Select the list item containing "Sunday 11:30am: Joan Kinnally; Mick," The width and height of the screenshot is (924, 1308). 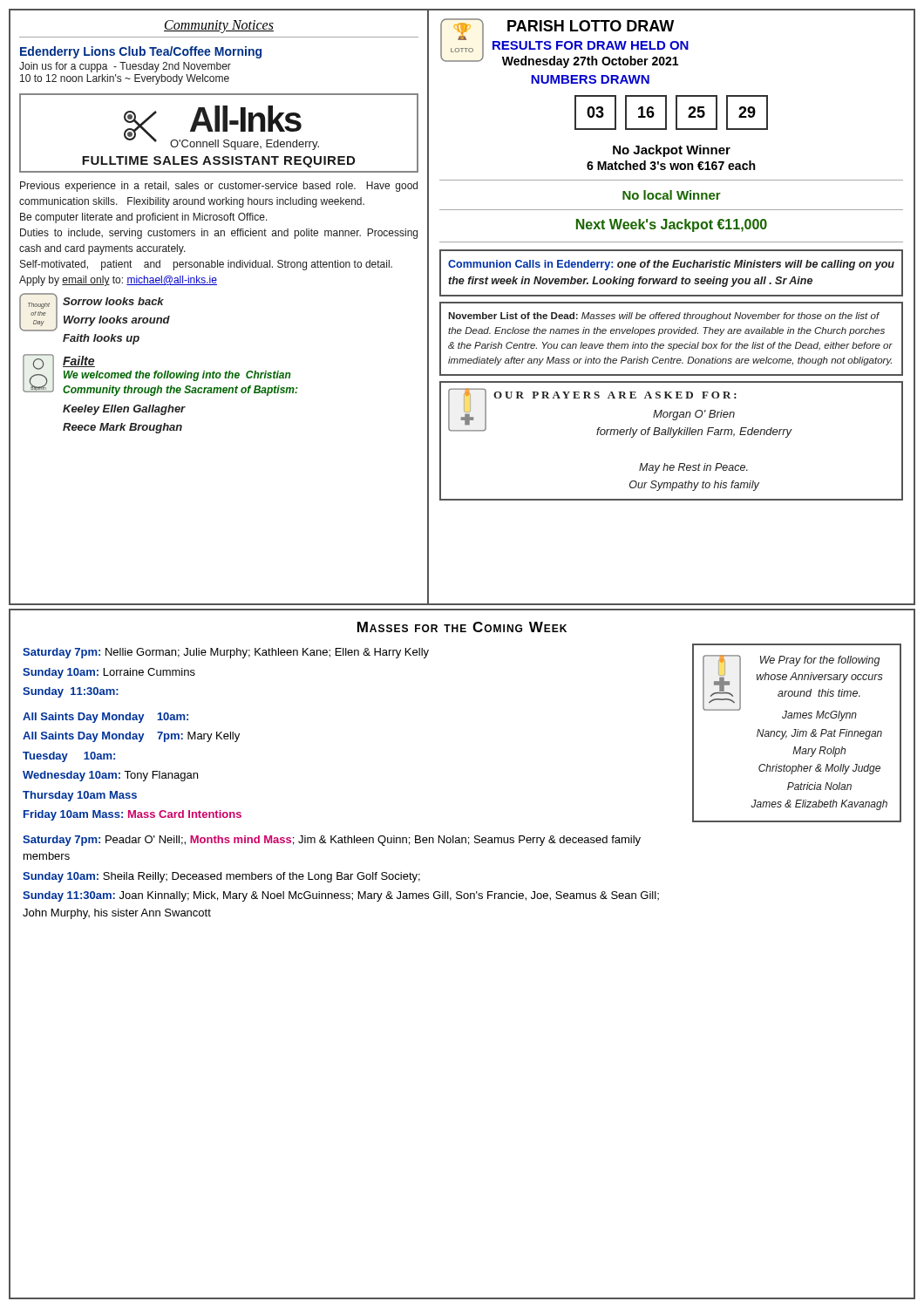pos(341,904)
